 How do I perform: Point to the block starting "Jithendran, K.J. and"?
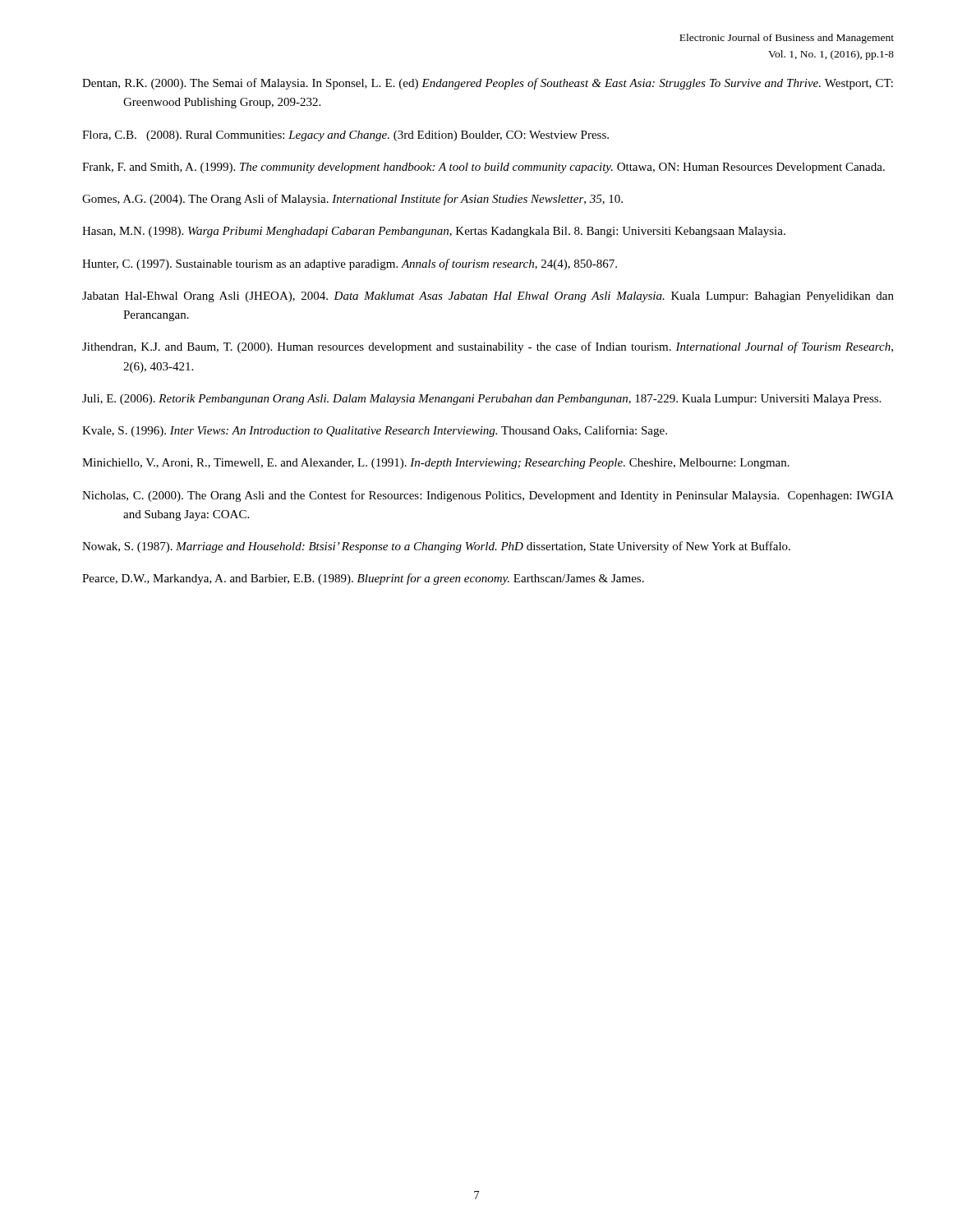[488, 356]
